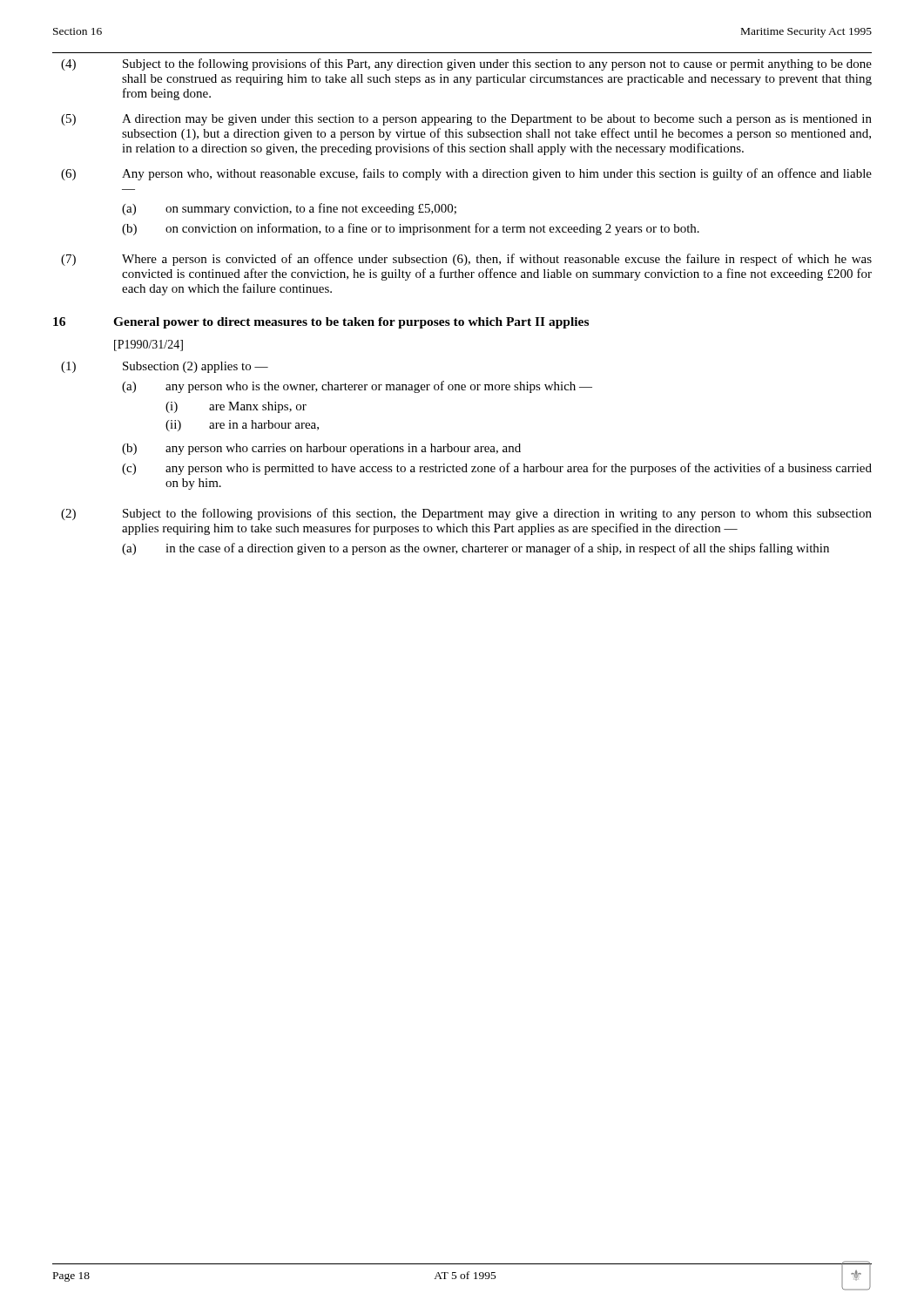Locate the text starting "(a) in the case of a direction given"
This screenshot has width=924, height=1307.
click(x=497, y=548)
